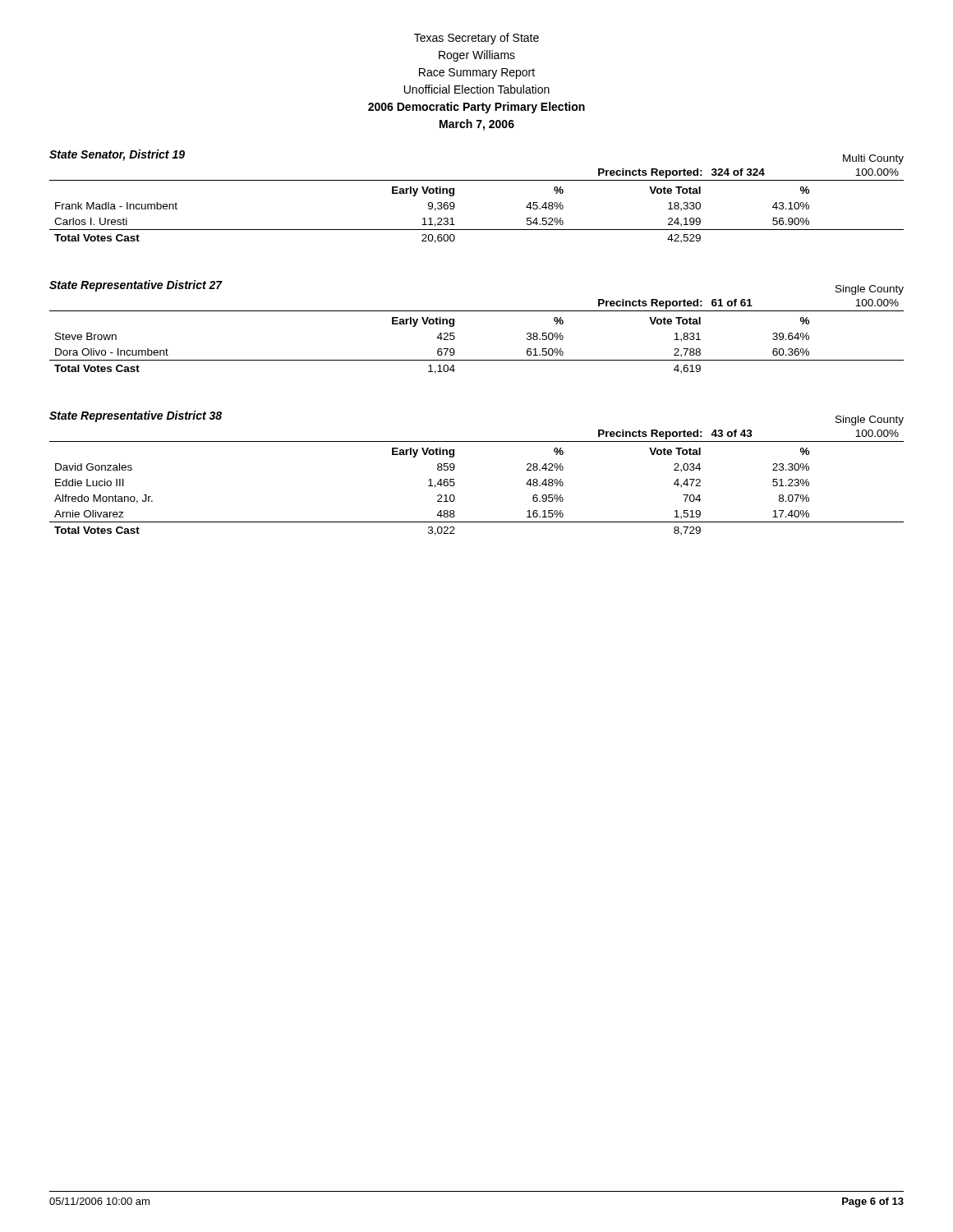The image size is (953, 1232).
Task: Select the table that reads "Alfredo Montano, Jr."
Action: 476,482
